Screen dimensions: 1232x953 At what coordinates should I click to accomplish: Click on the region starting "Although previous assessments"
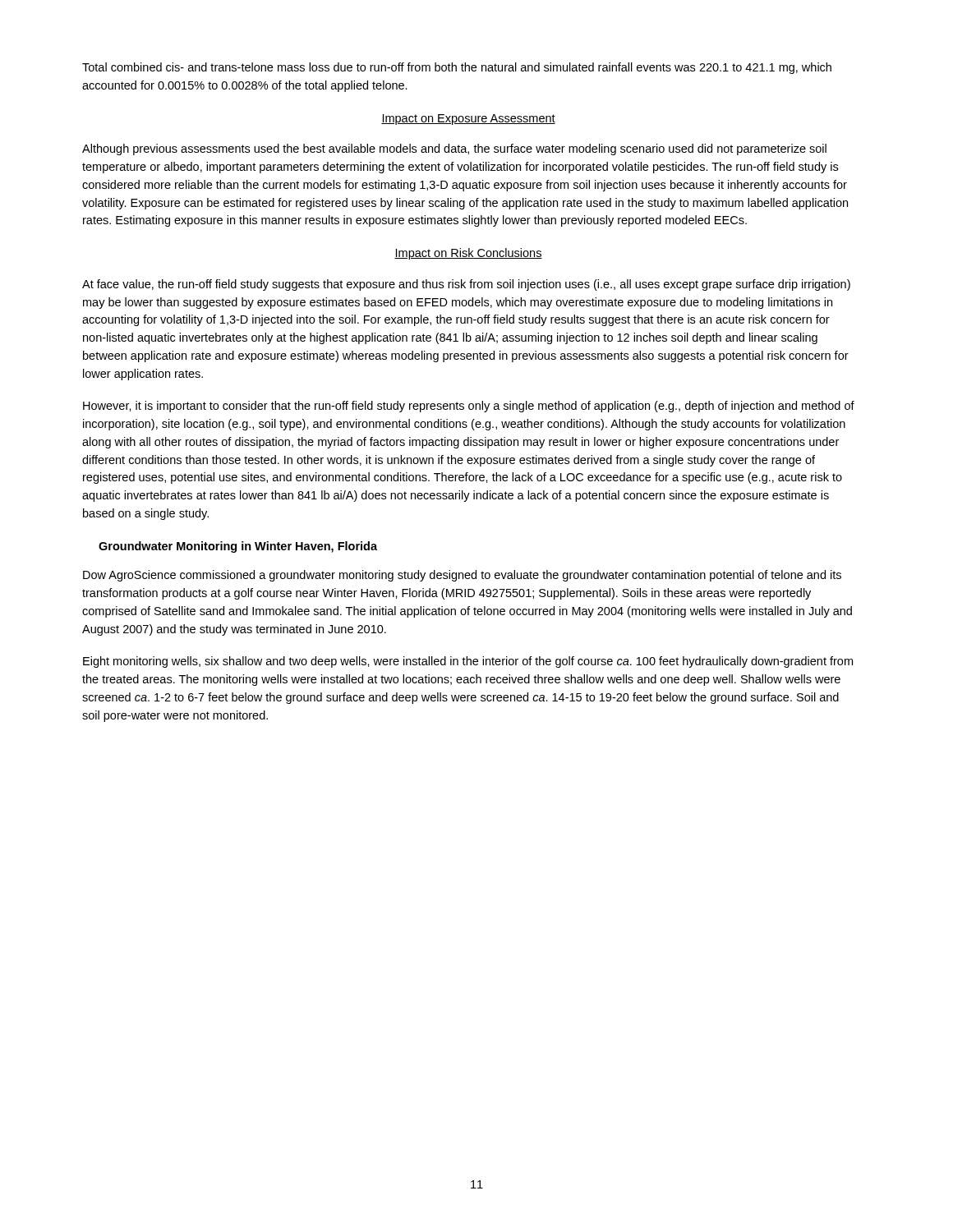click(x=465, y=185)
